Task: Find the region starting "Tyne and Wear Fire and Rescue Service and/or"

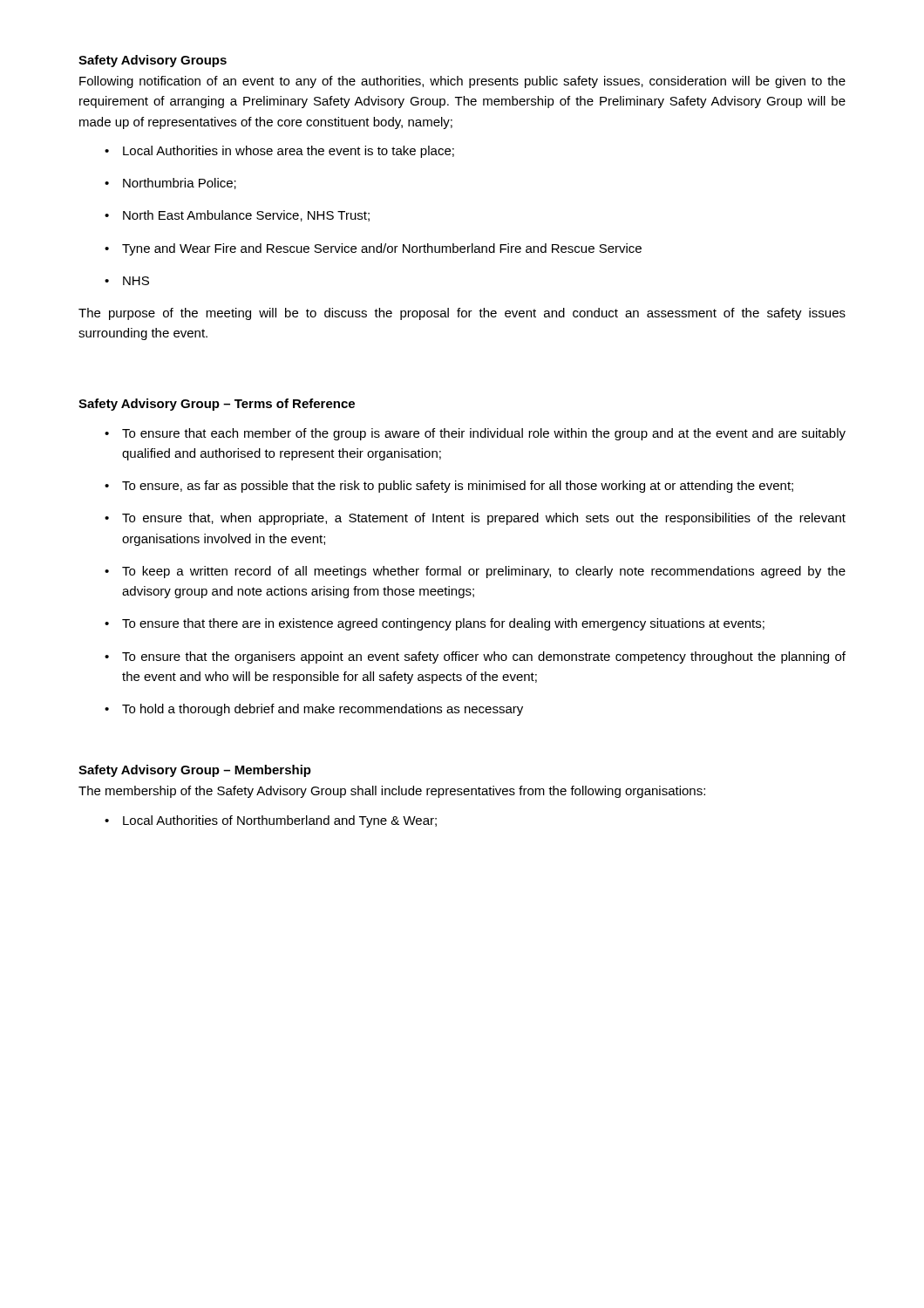Action: [x=382, y=248]
